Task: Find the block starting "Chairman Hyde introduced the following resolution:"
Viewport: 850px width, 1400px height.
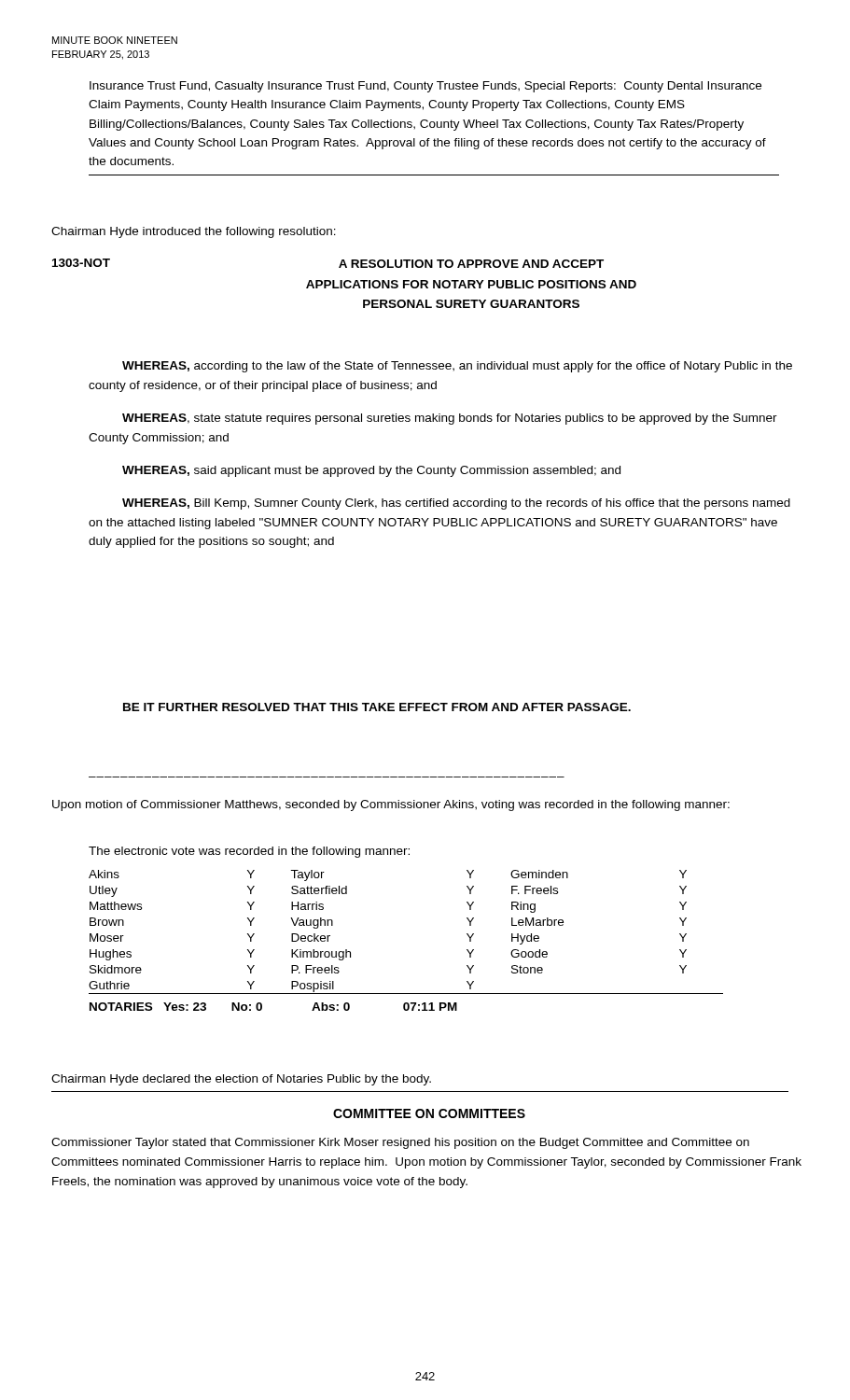Action: coord(194,231)
